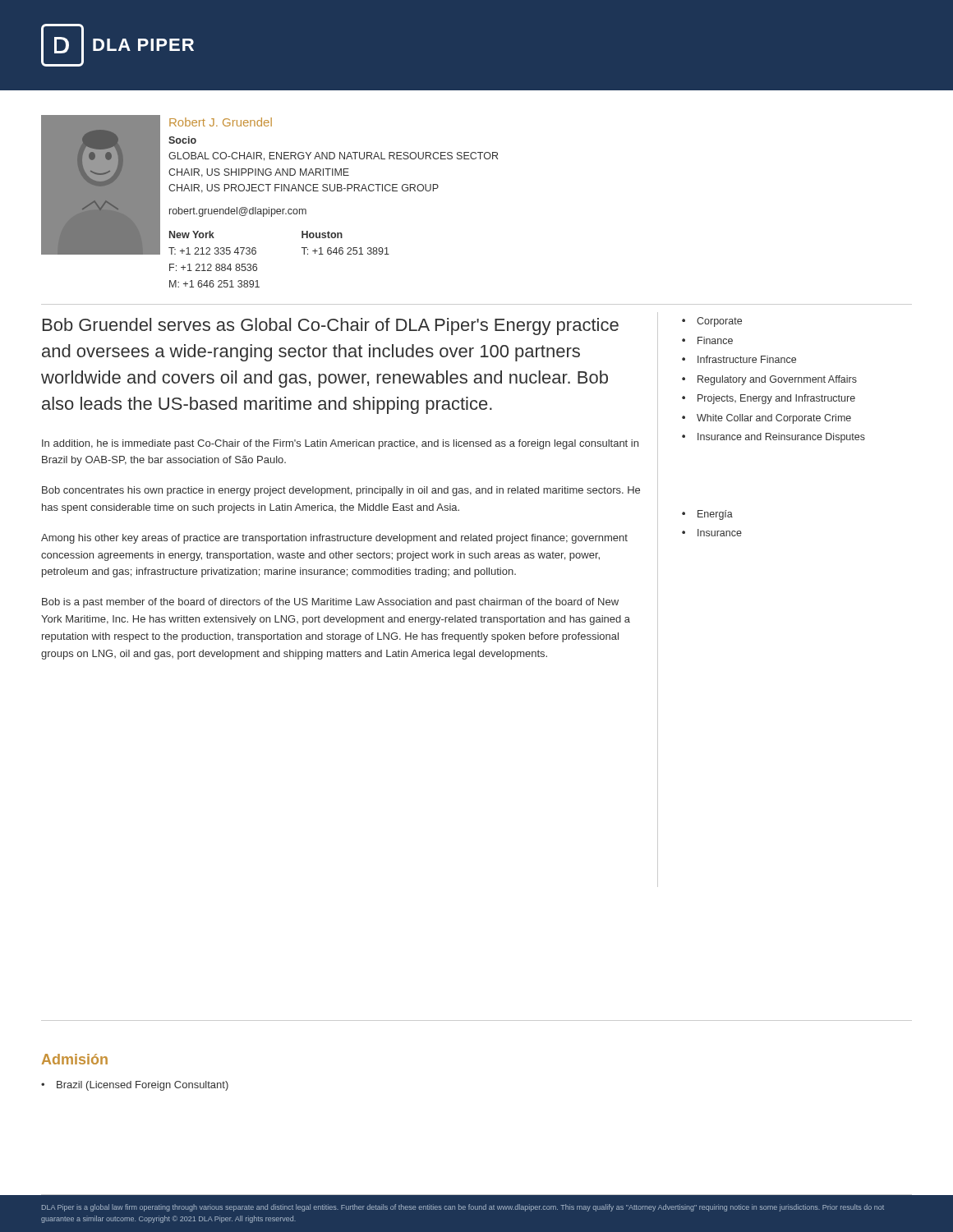953x1232 pixels.
Task: Where is the passage that starts "Houston T: +1"?
Action: (x=345, y=243)
